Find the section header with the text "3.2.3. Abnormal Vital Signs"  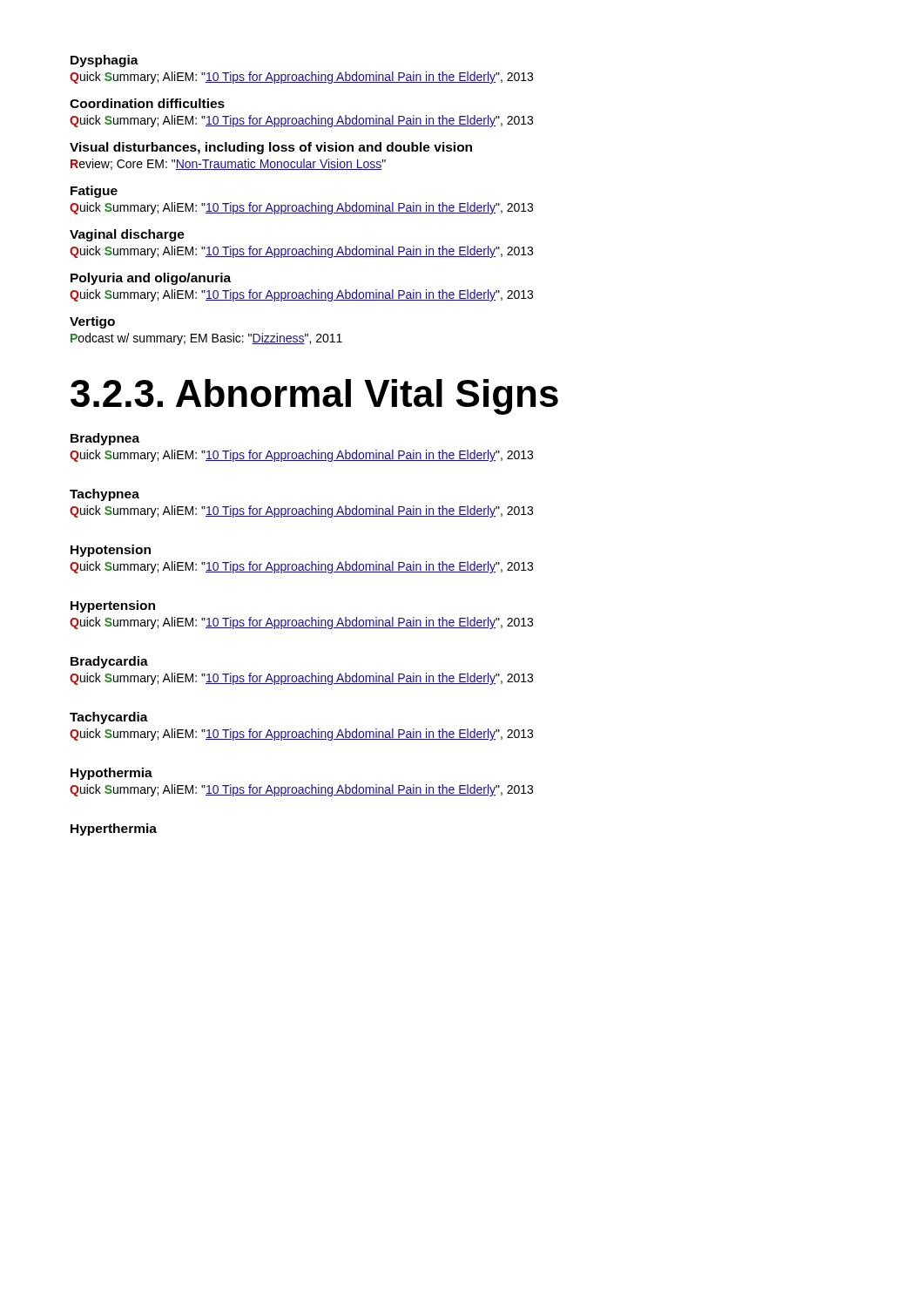pos(462,394)
